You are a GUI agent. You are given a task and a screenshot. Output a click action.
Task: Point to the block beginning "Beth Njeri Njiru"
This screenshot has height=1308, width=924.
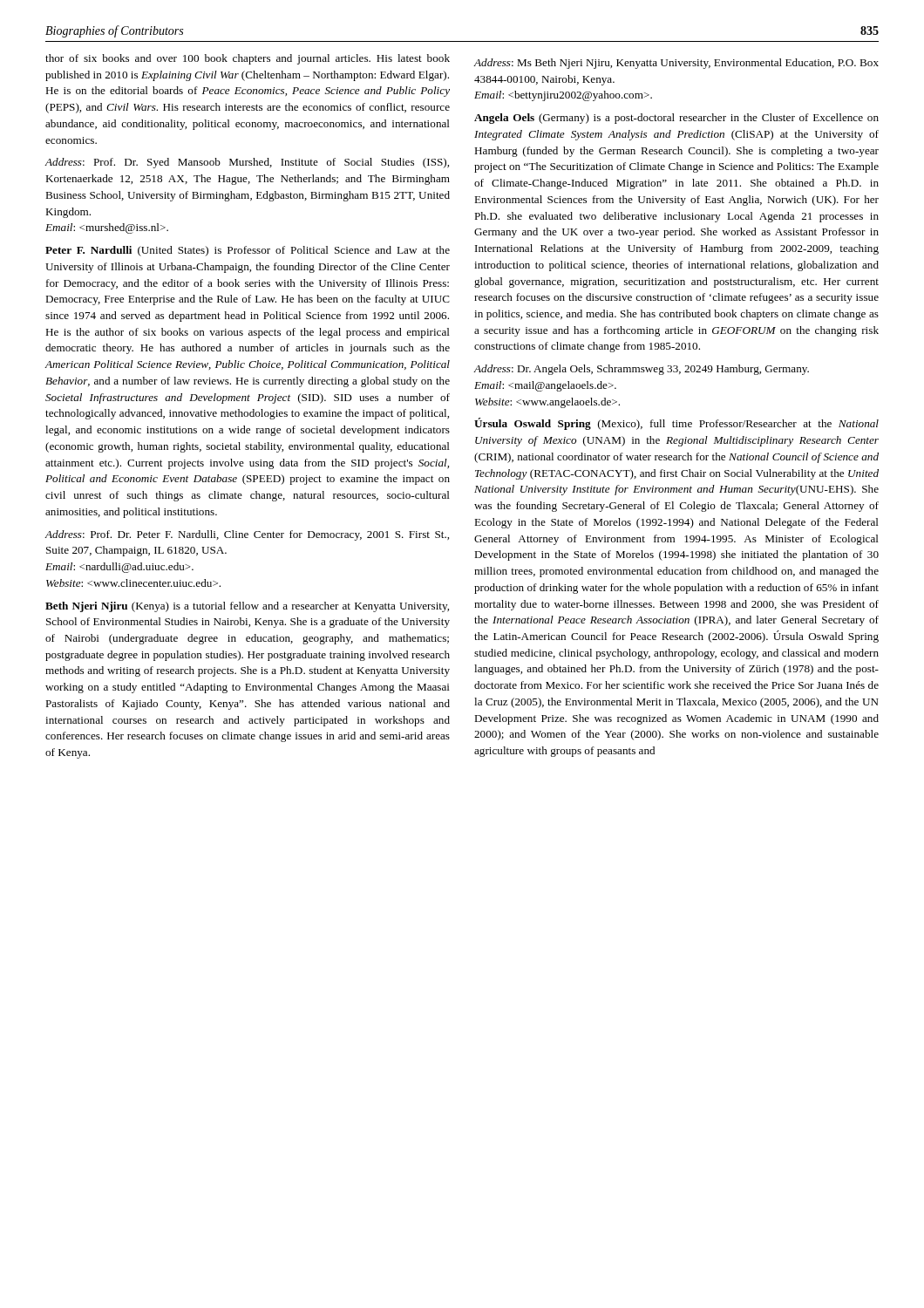(248, 679)
